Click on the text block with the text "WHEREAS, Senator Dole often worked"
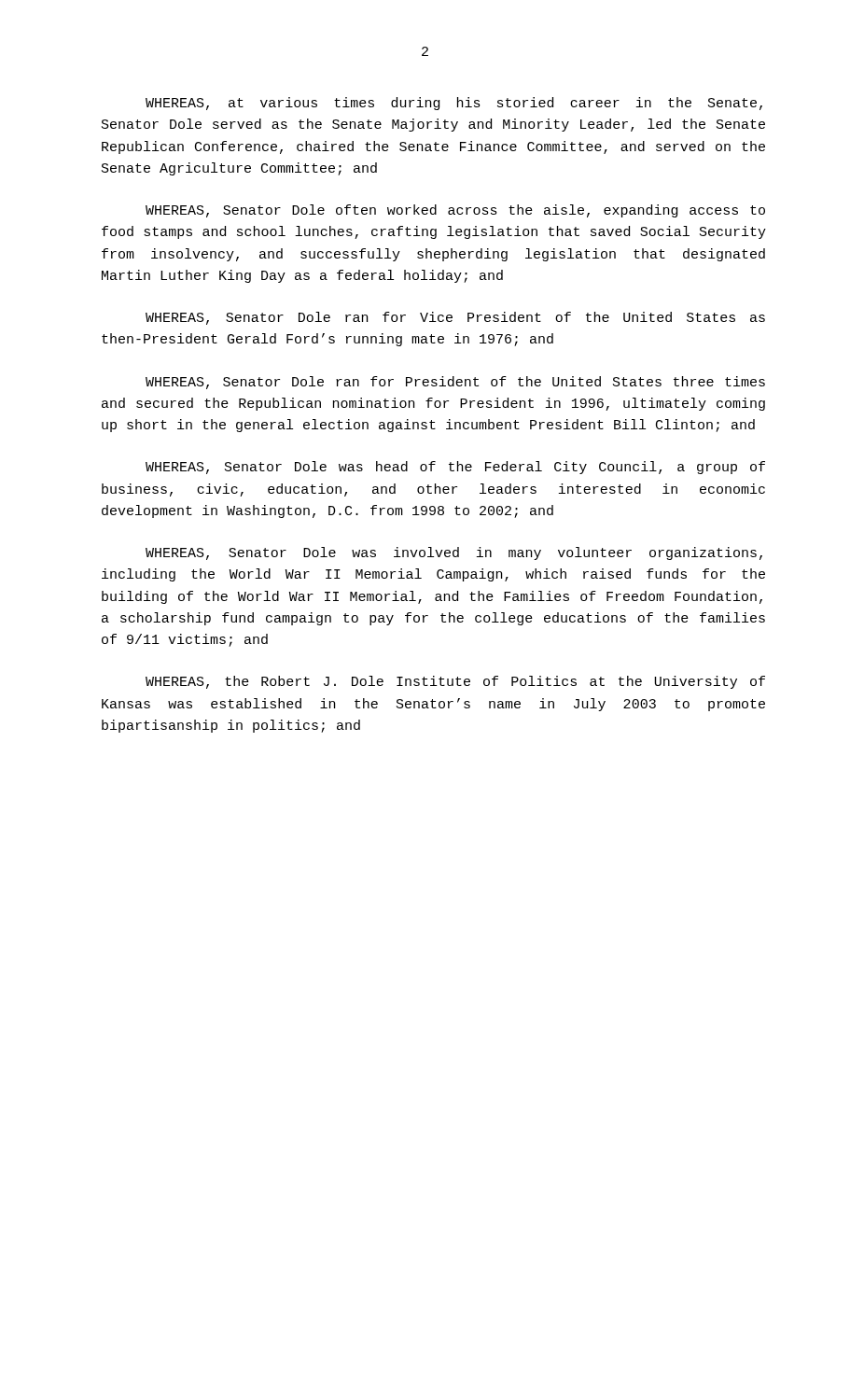 [433, 244]
